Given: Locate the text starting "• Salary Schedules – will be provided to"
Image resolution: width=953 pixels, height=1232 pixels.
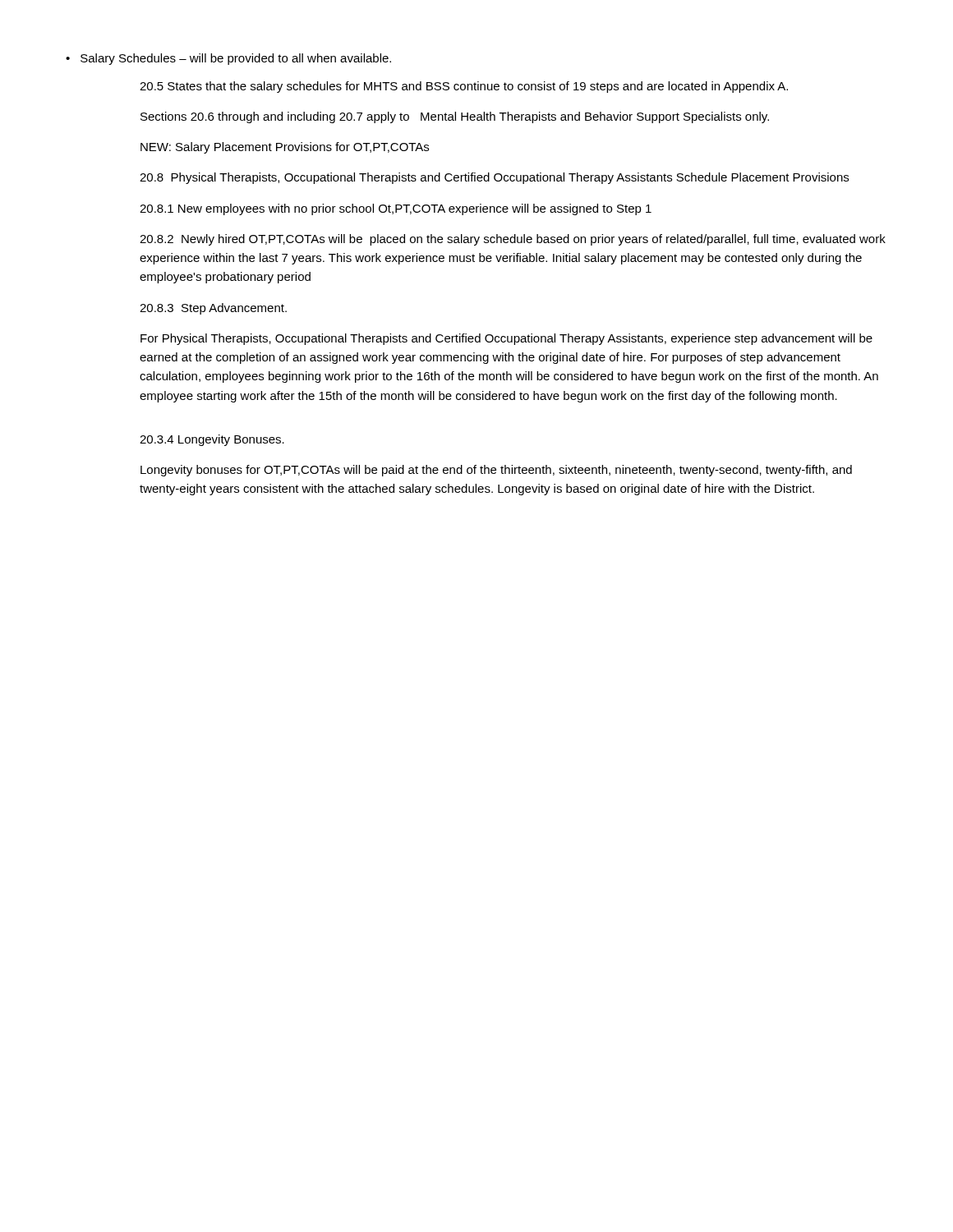Looking at the screenshot, I should (x=229, y=59).
